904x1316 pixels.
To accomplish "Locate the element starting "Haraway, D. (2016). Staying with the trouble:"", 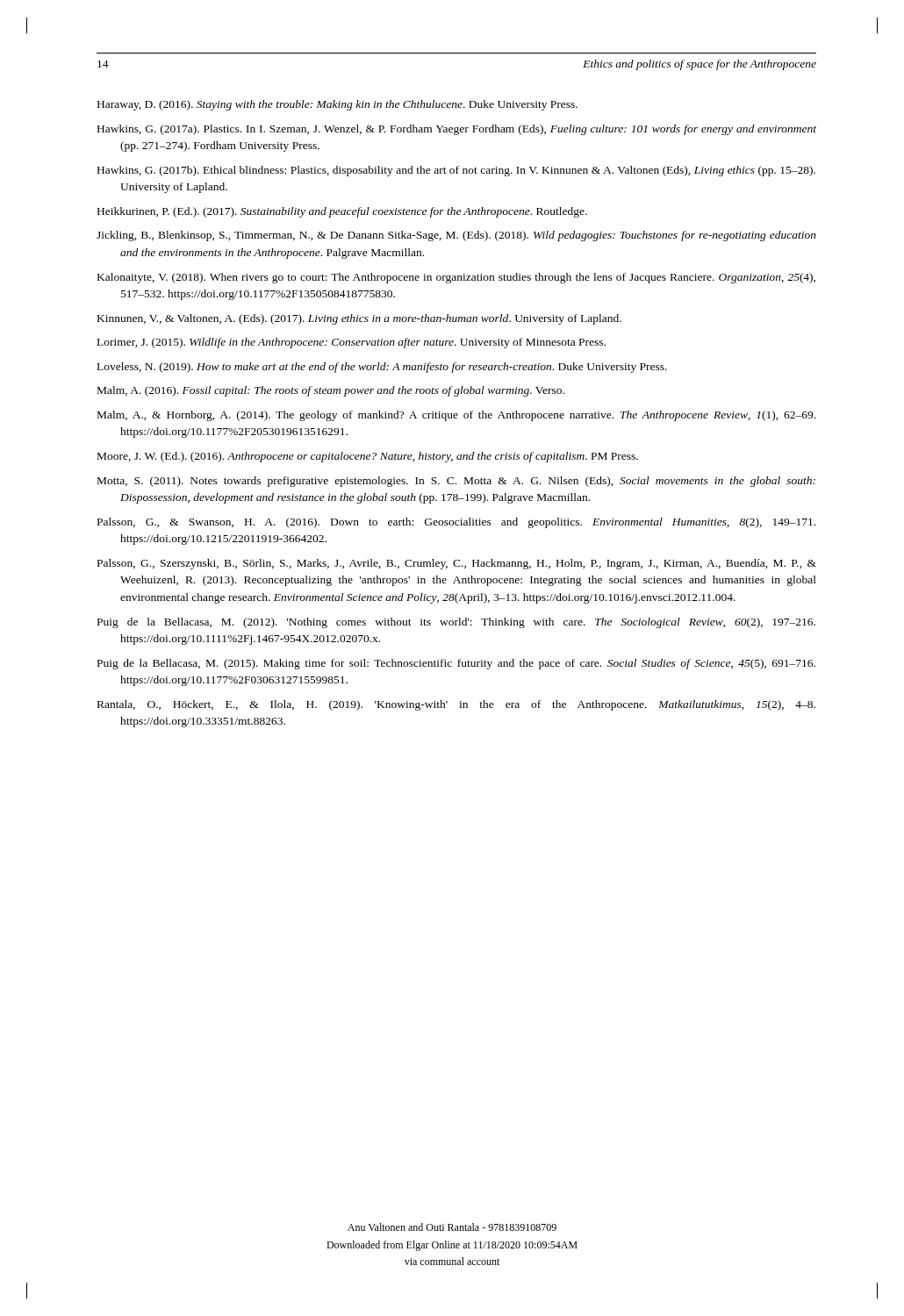I will pyautogui.click(x=337, y=104).
